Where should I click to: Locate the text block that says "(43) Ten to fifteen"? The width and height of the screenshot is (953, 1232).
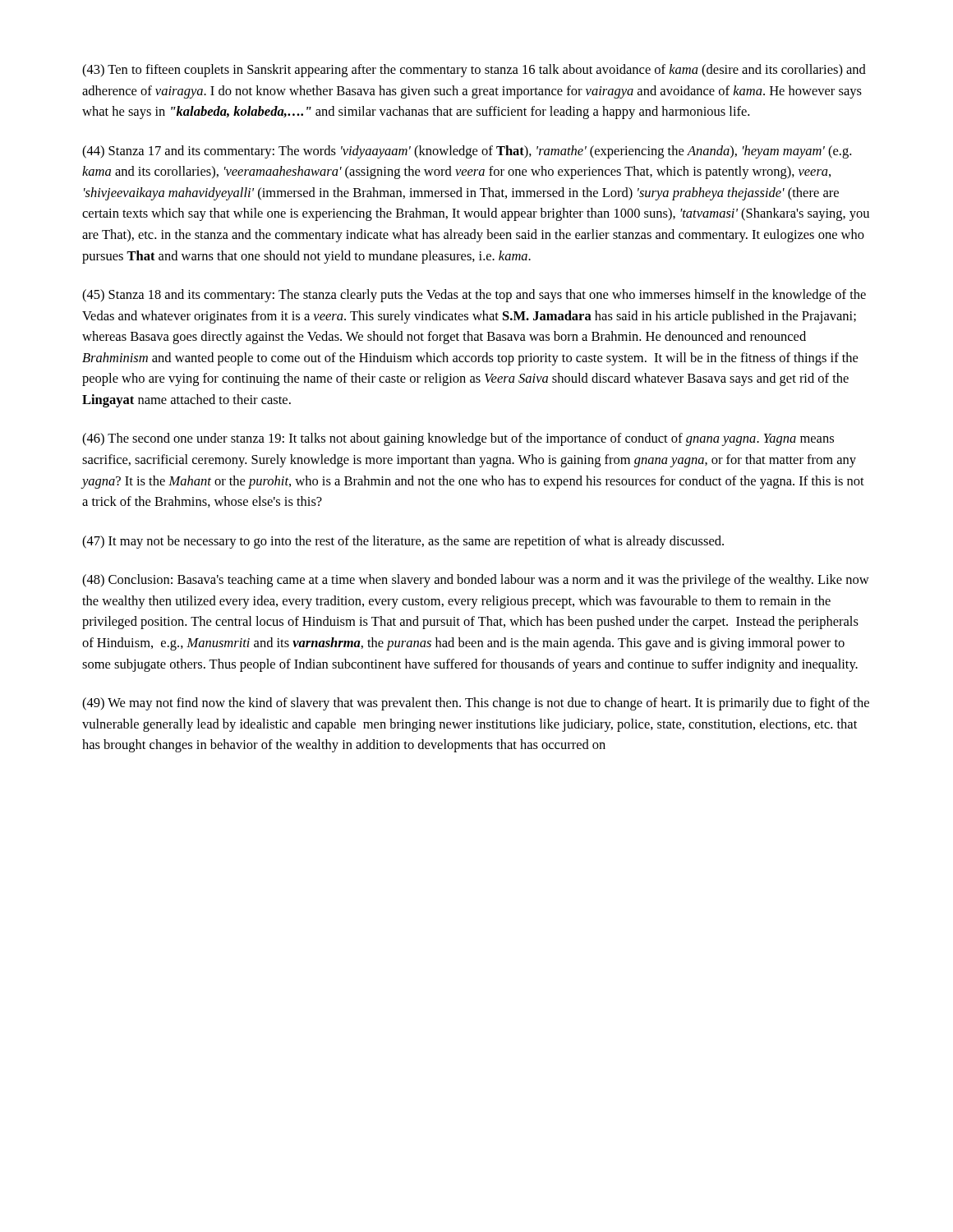click(x=474, y=90)
